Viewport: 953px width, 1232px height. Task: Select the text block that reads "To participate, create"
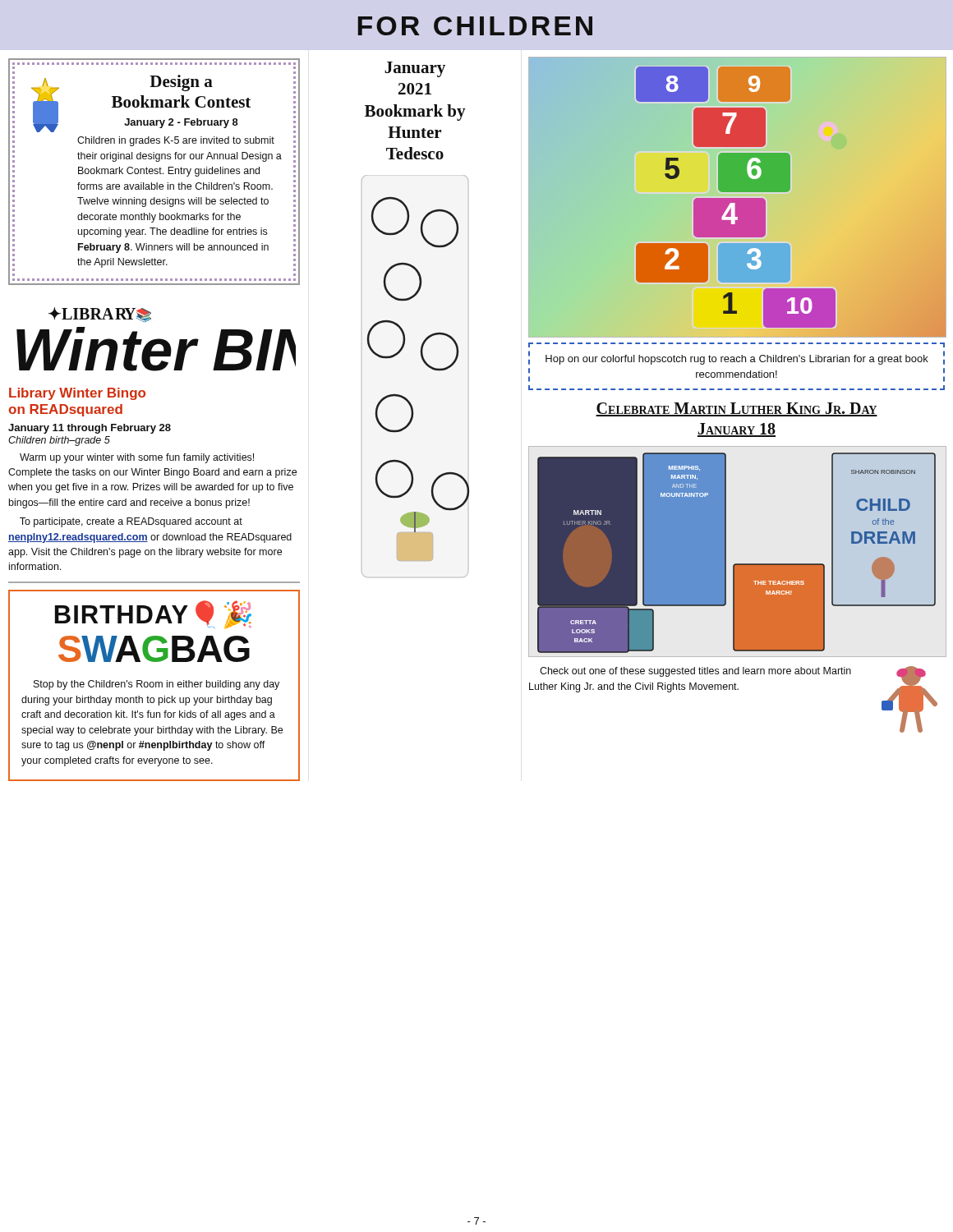[x=150, y=544]
